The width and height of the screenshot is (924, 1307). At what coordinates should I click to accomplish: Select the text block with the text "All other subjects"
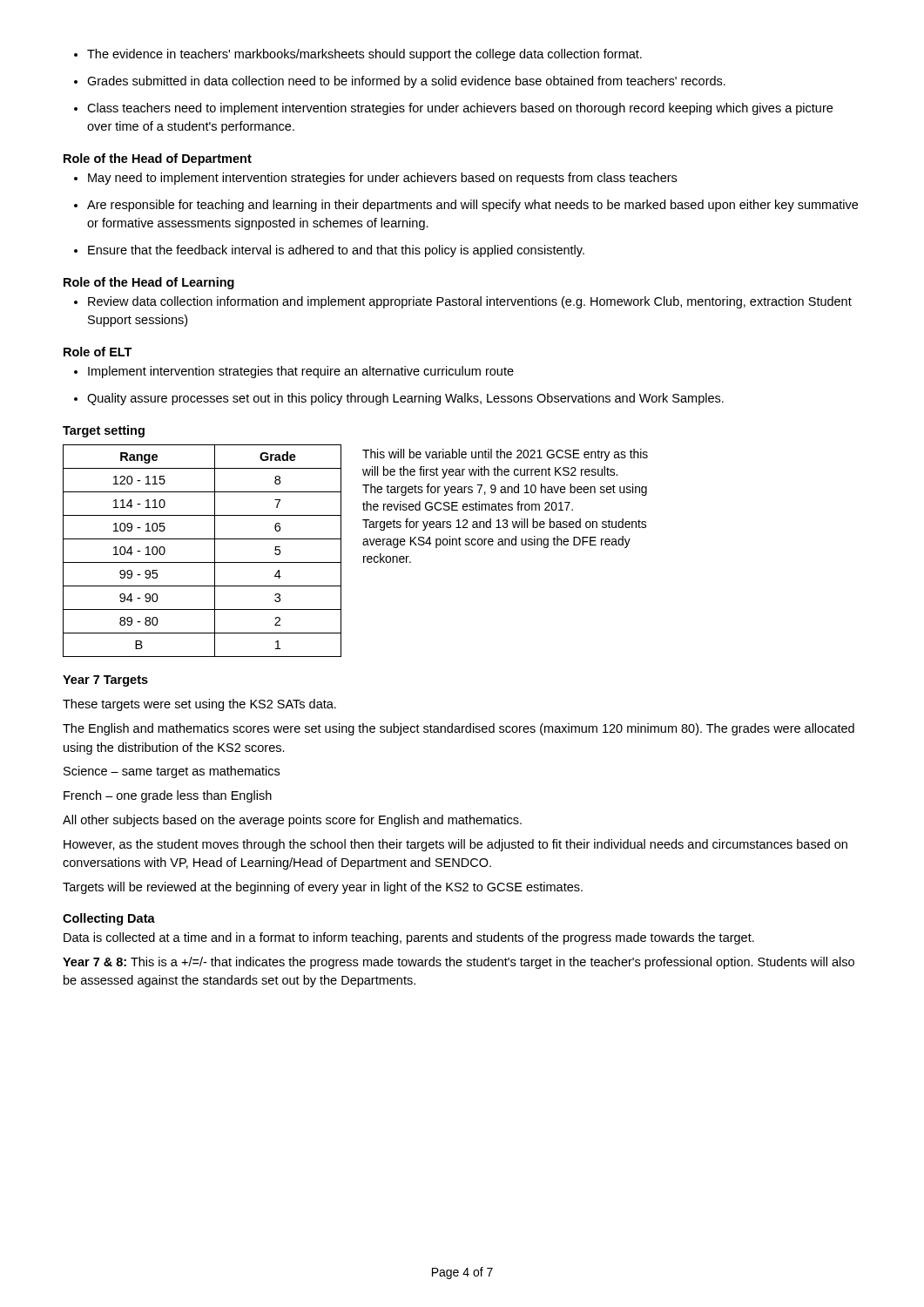point(462,821)
